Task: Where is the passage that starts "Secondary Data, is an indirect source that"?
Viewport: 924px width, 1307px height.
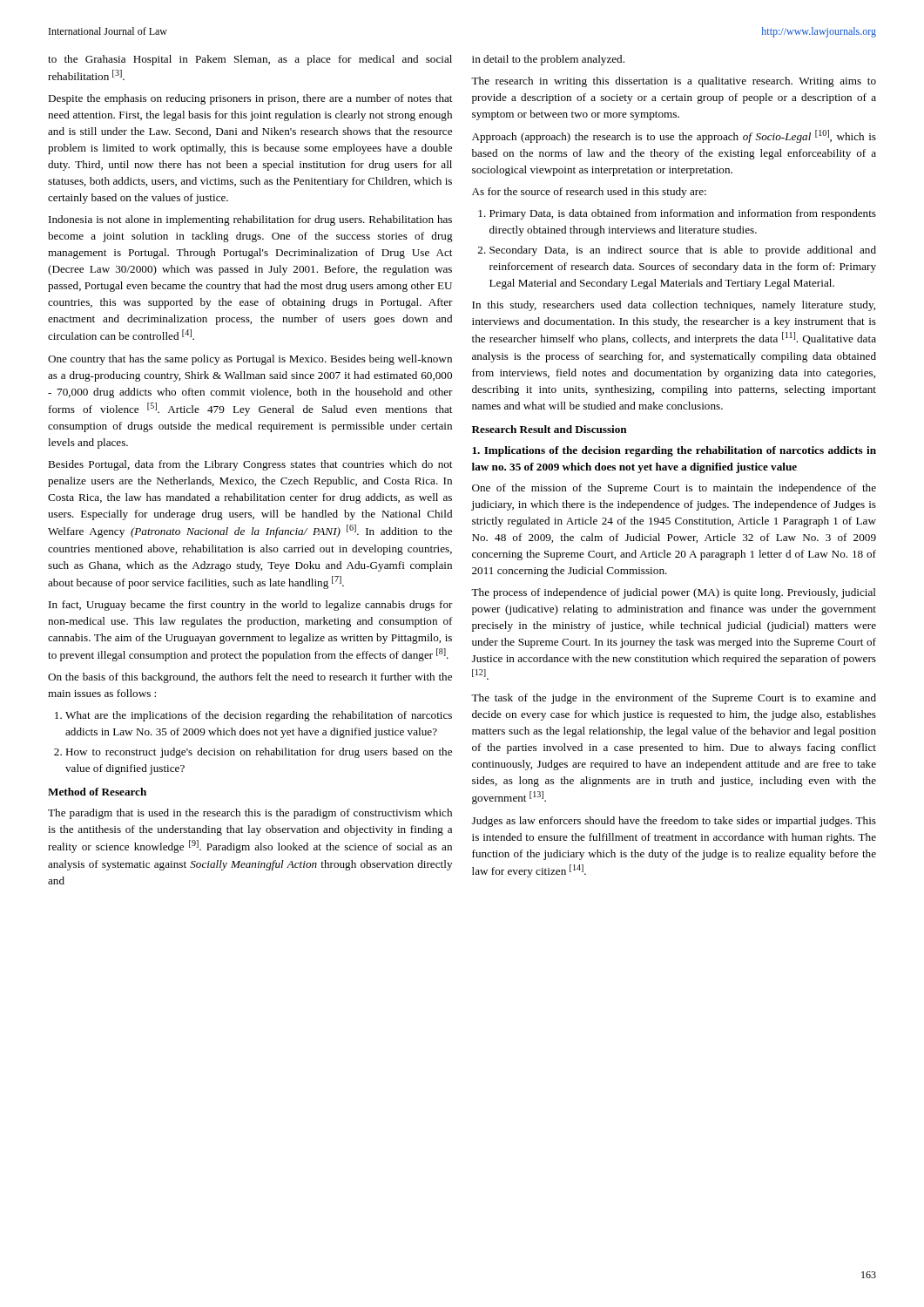Action: pos(683,267)
